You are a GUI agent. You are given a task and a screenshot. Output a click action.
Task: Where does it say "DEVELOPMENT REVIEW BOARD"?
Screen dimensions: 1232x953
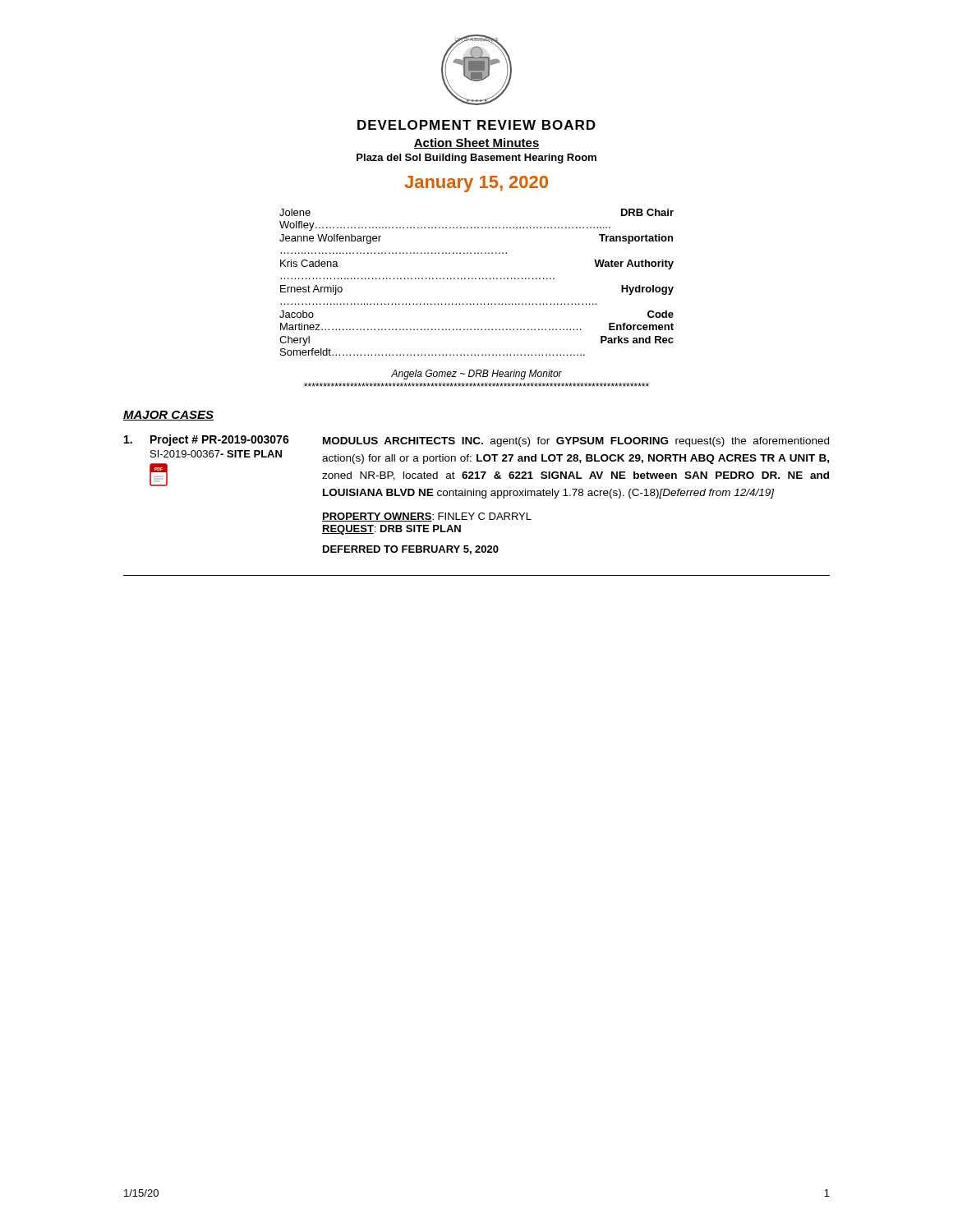(476, 125)
